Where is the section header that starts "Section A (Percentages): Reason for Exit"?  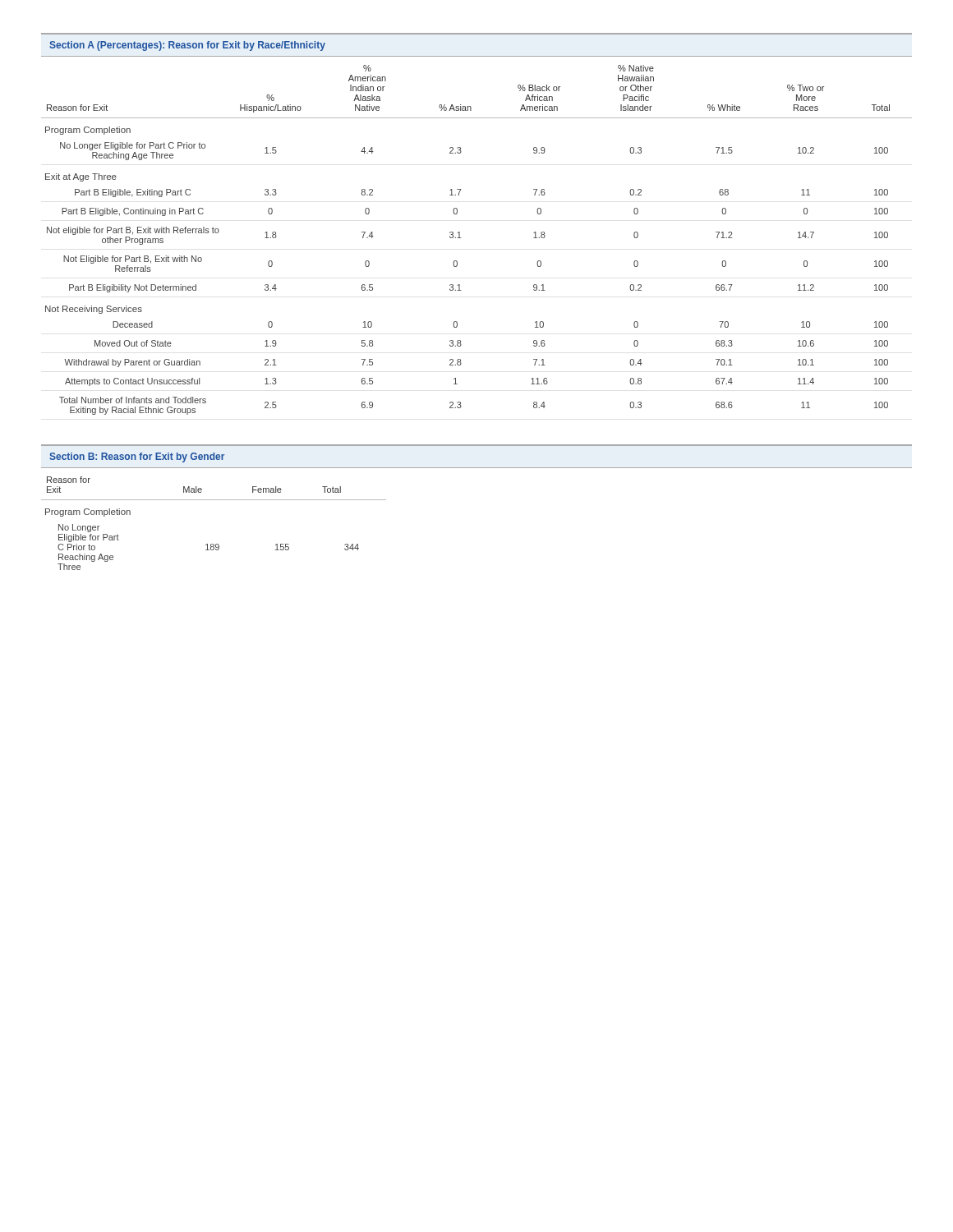click(x=187, y=45)
